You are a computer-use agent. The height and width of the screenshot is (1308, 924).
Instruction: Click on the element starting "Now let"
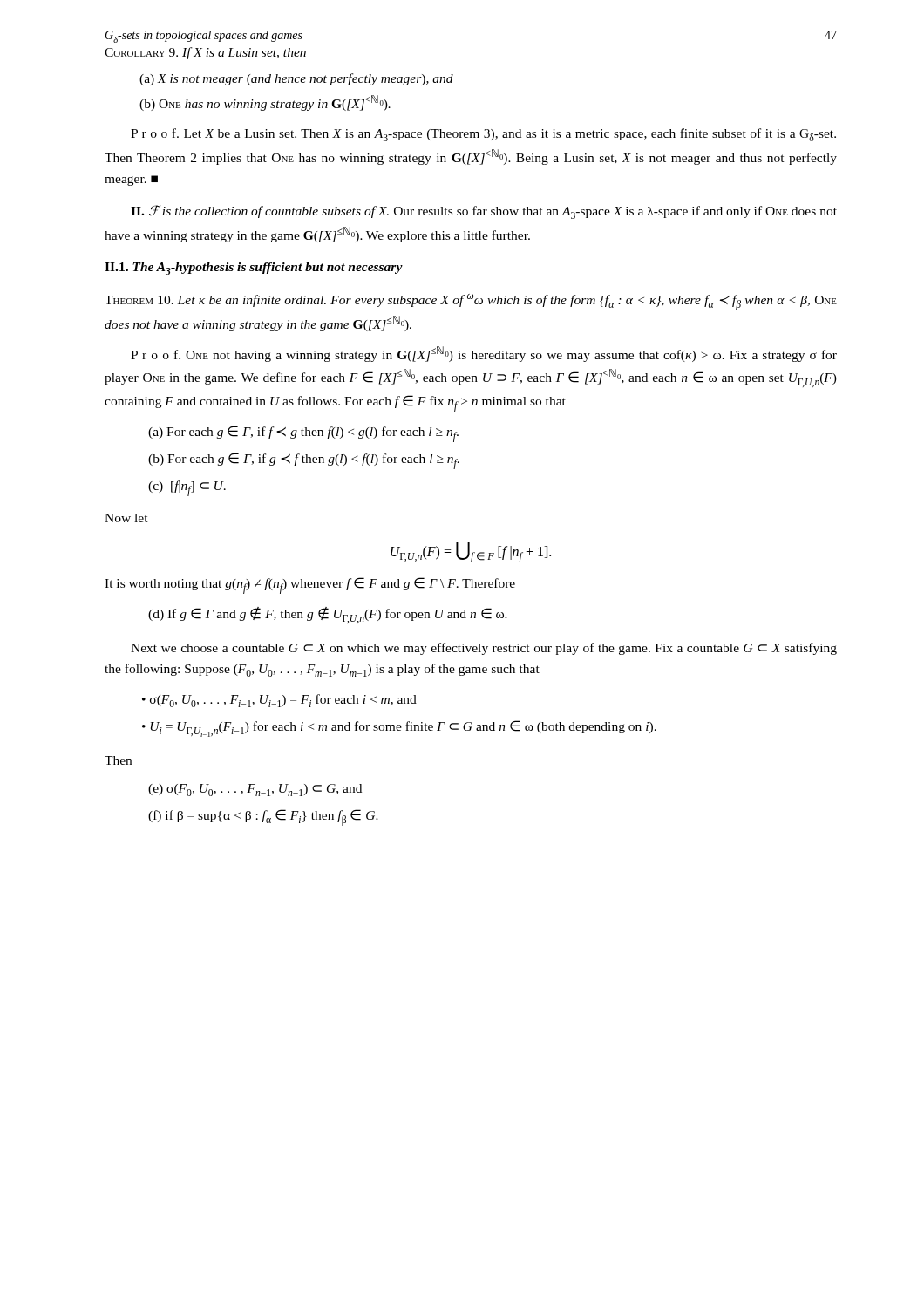(126, 518)
